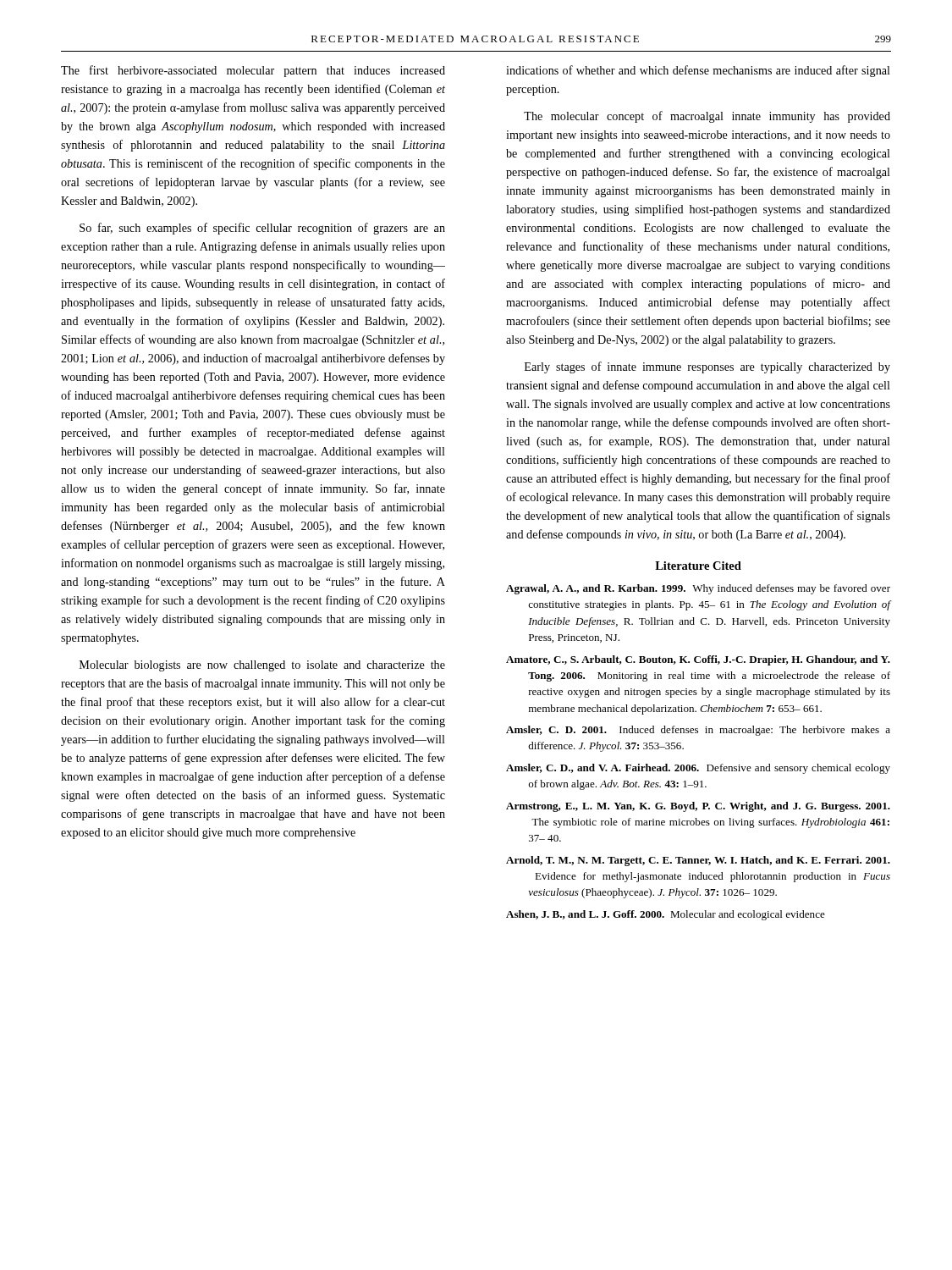Viewport: 952px width, 1270px height.
Task: Point to the block beginning "Early stages of innate"
Action: 698,450
